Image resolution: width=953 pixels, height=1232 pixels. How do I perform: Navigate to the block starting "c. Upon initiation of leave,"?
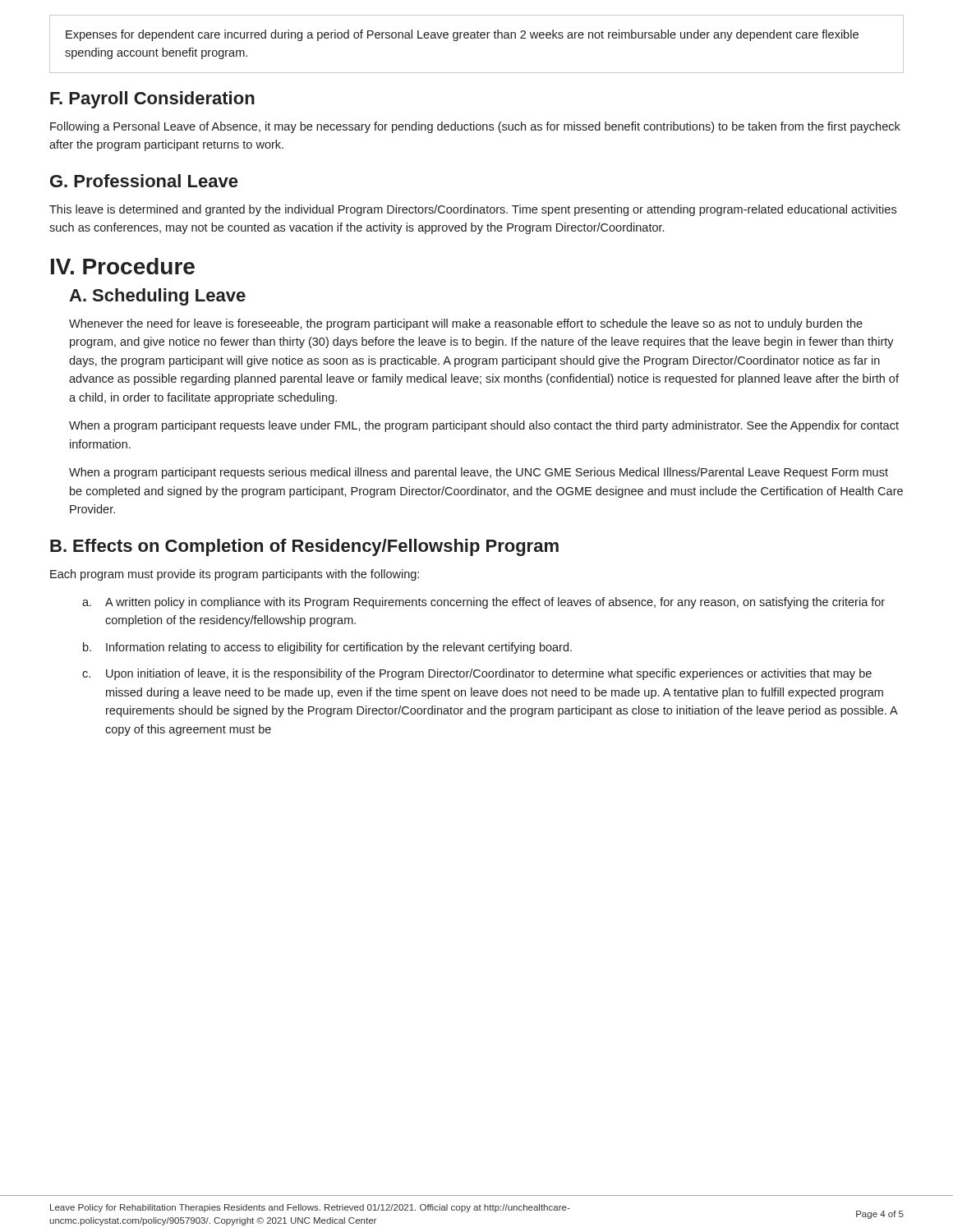pyautogui.click(x=493, y=702)
